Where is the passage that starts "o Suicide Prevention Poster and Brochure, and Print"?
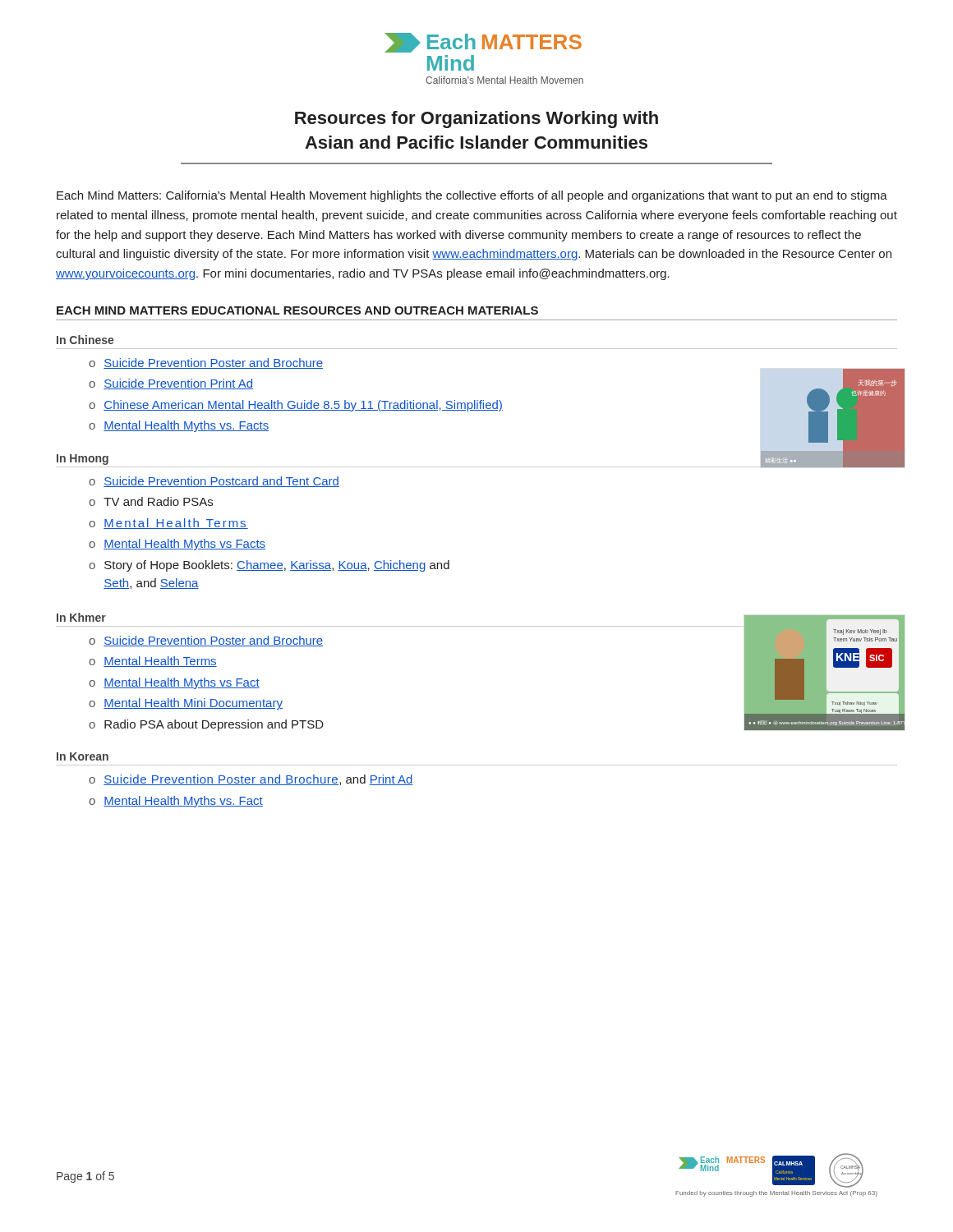 251,780
